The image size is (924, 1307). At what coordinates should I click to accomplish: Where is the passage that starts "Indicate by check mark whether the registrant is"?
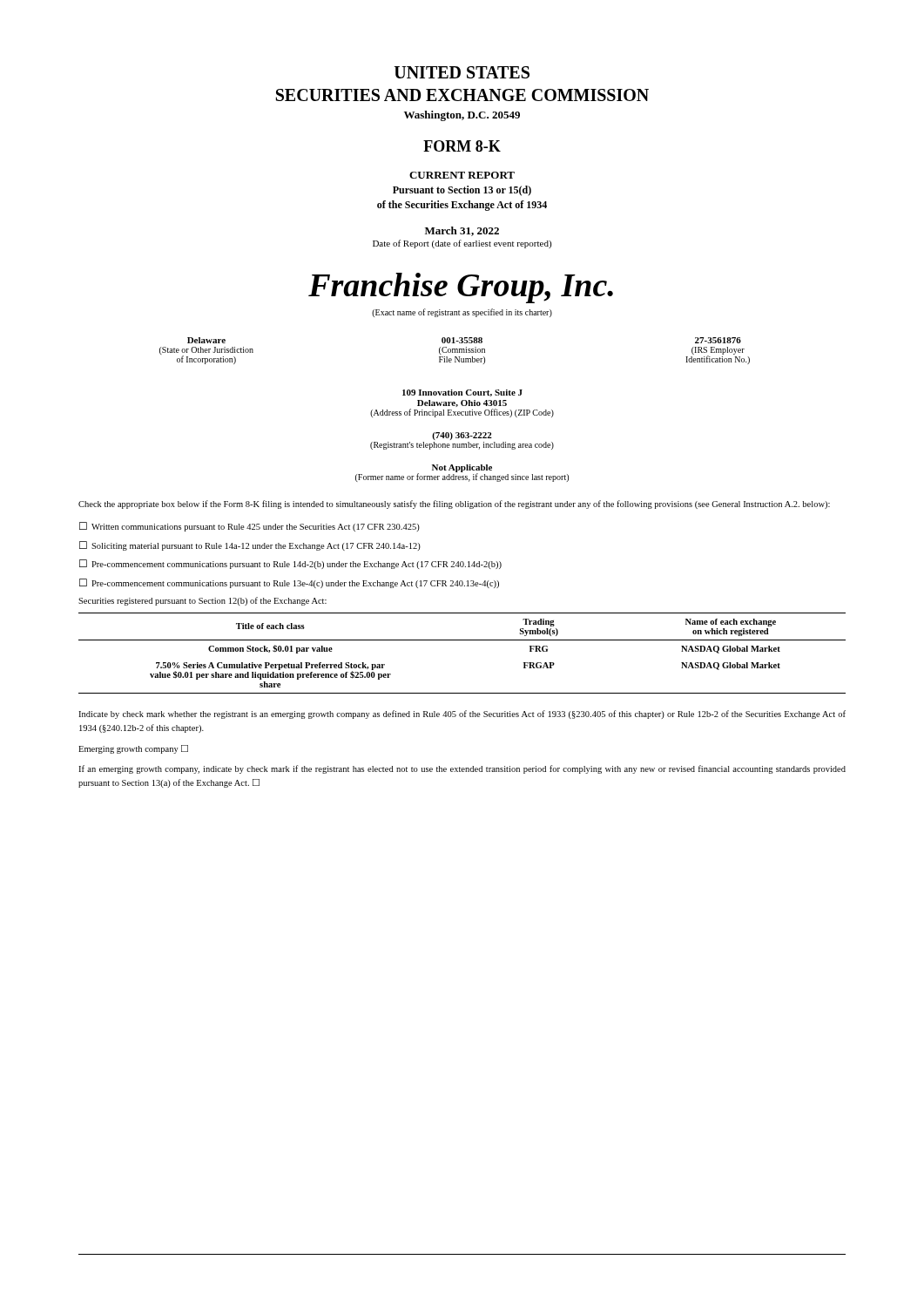462,721
